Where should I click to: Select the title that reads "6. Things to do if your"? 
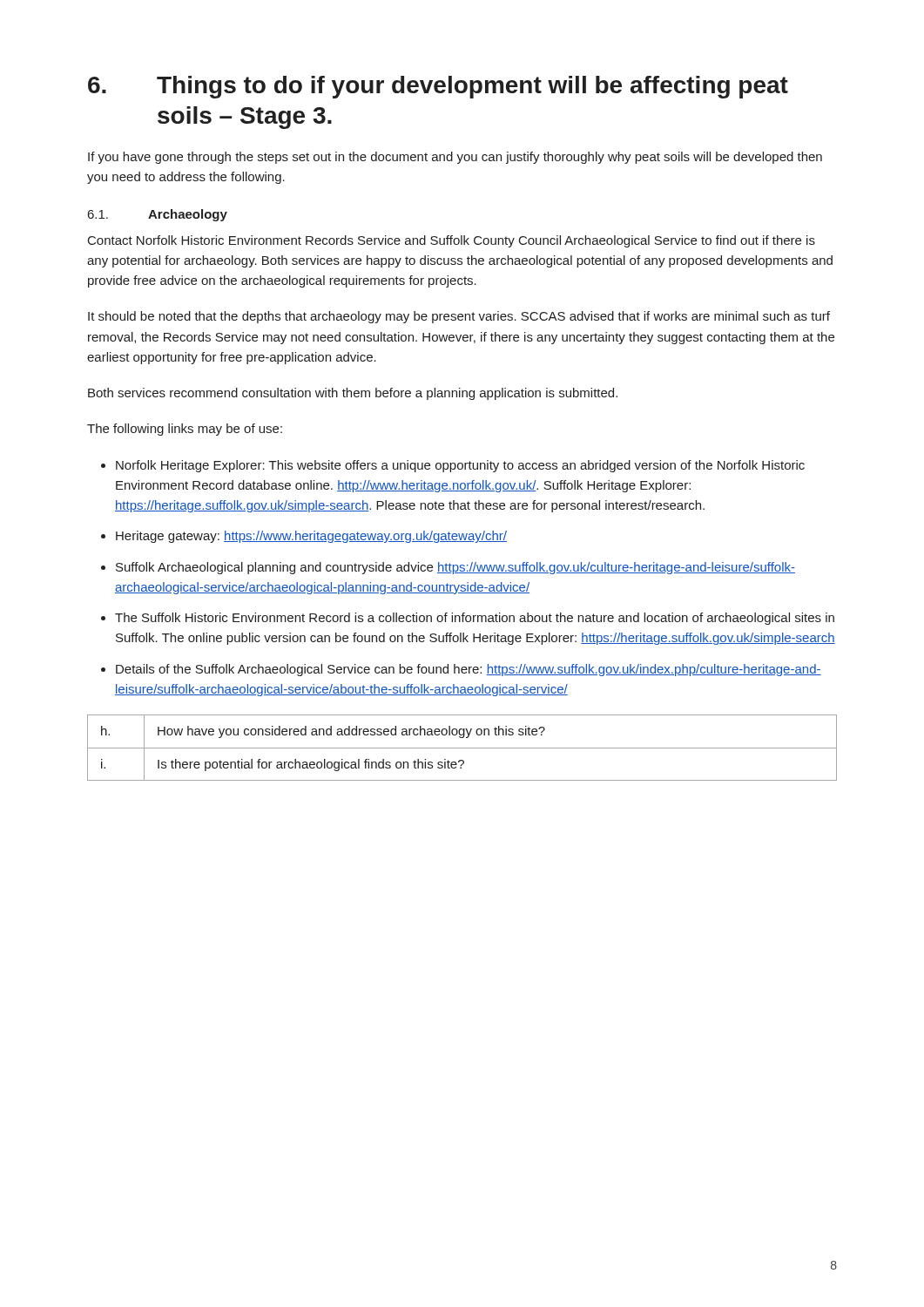[462, 100]
